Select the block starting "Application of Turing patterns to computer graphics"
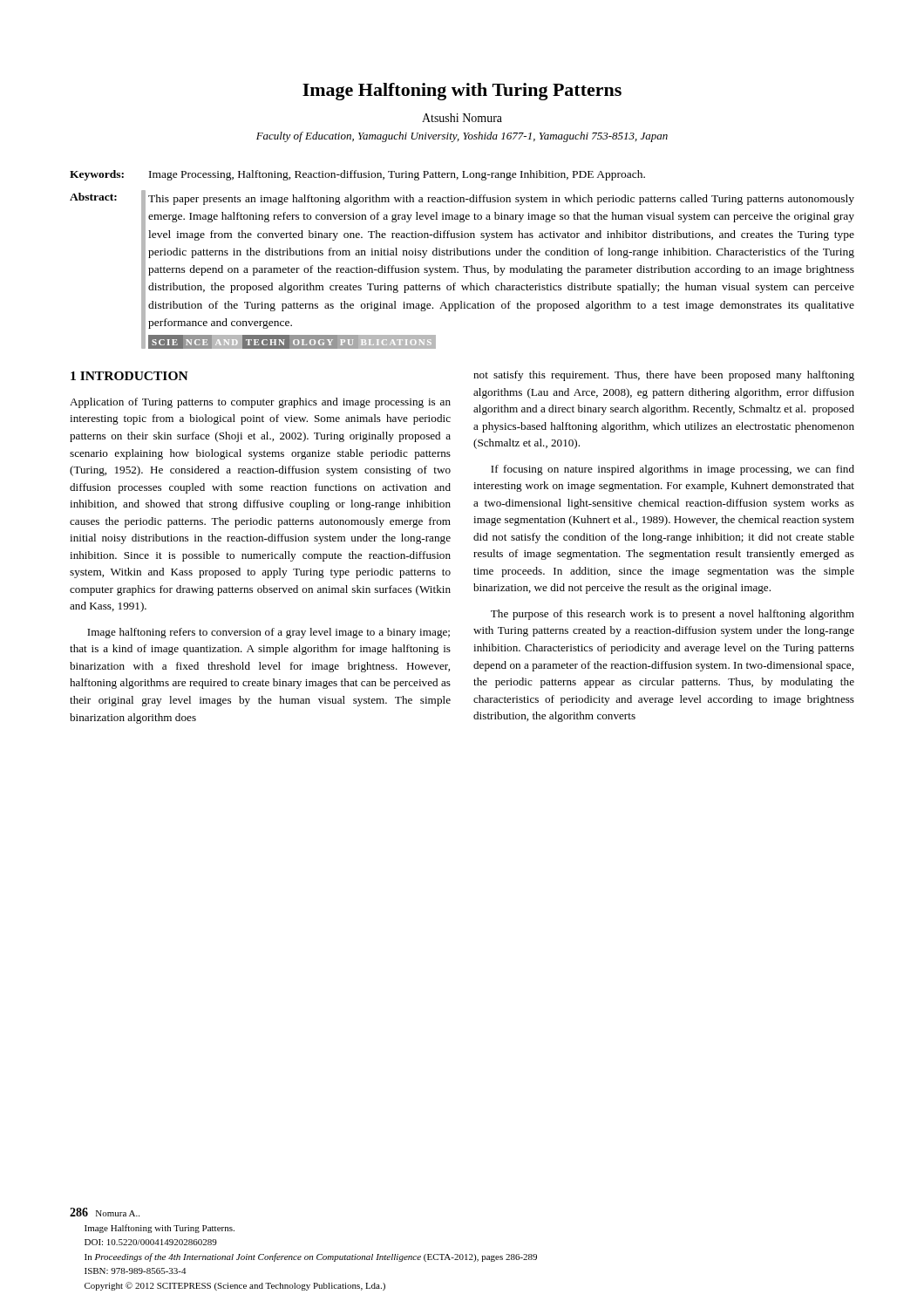This screenshot has width=924, height=1308. point(260,559)
